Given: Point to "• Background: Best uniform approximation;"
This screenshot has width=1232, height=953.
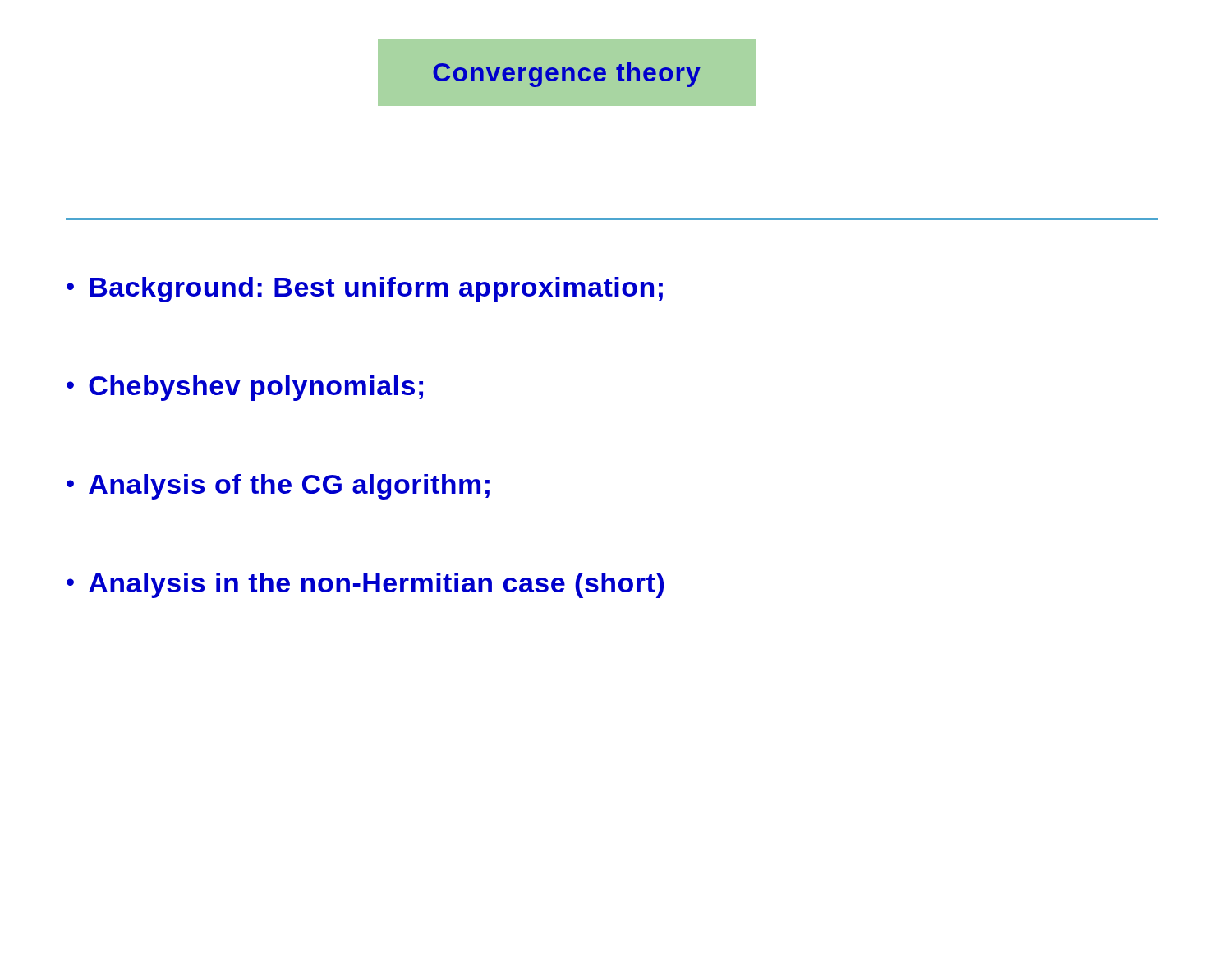Looking at the screenshot, I should (366, 287).
